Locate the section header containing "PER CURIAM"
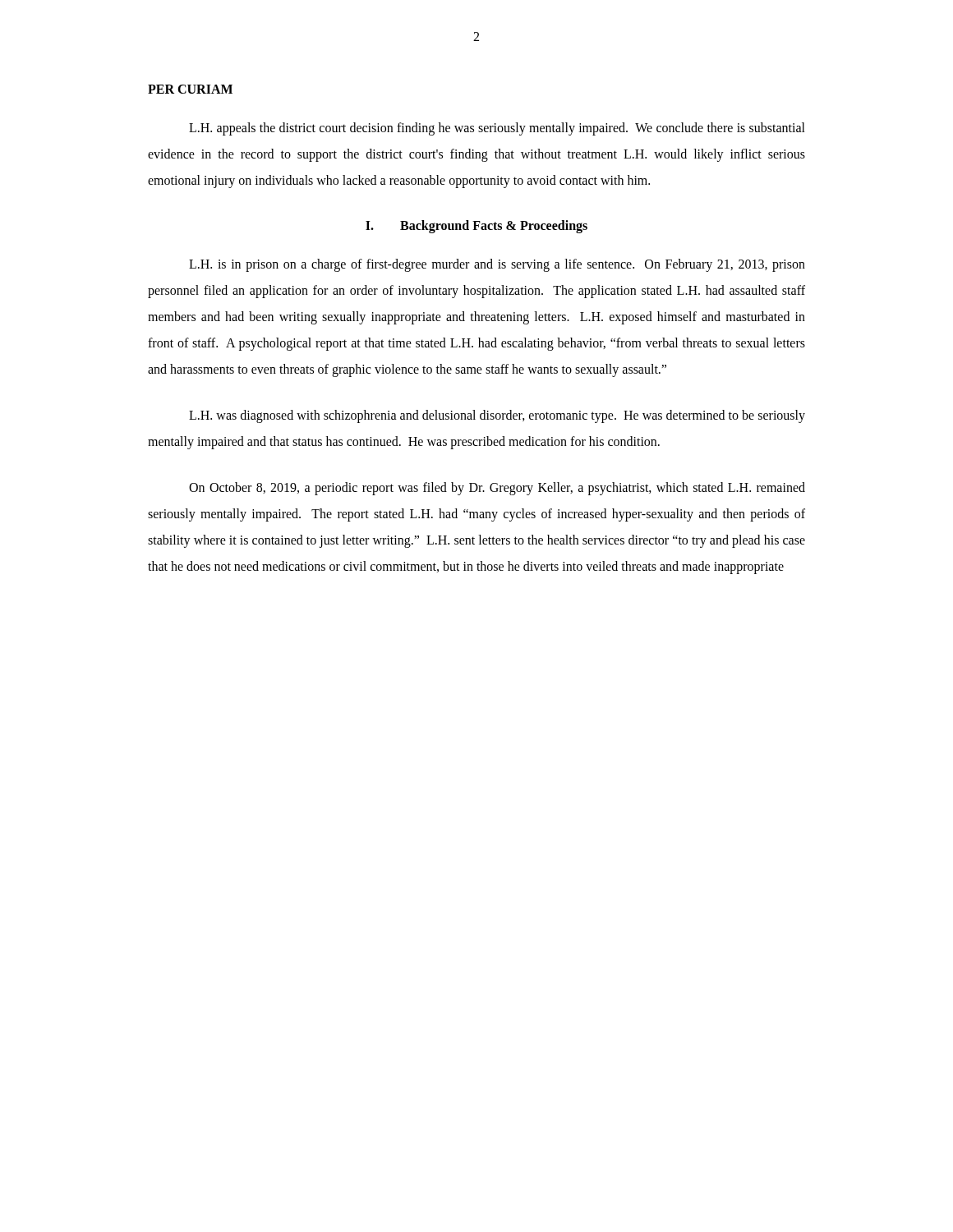This screenshot has height=1232, width=953. pyautogui.click(x=190, y=89)
